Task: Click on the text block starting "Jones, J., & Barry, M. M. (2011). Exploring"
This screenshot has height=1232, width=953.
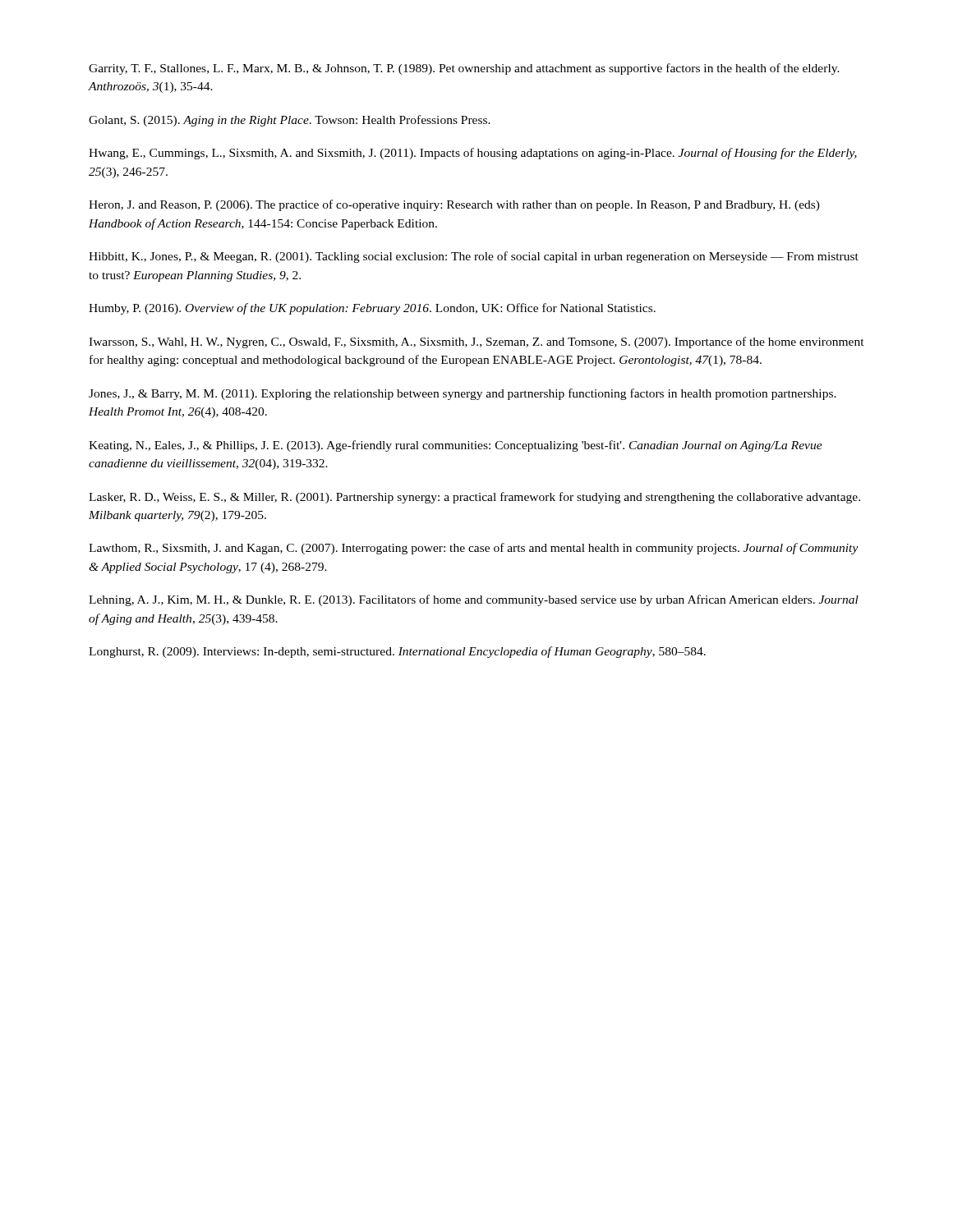Action: (463, 402)
